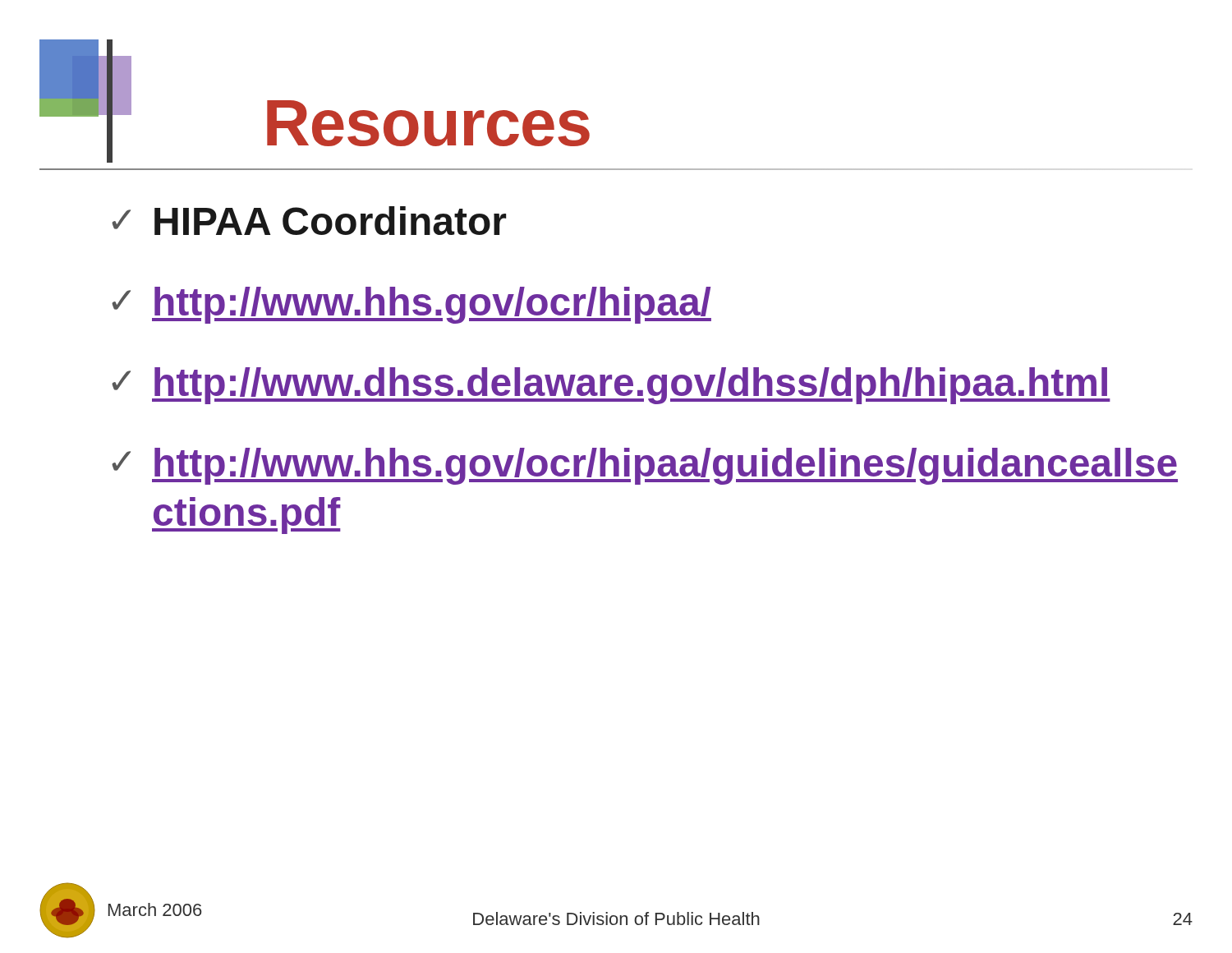1232x953 pixels.
Task: Locate the text block starting "✓ HIPAA Coordinator"
Action: click(x=307, y=222)
